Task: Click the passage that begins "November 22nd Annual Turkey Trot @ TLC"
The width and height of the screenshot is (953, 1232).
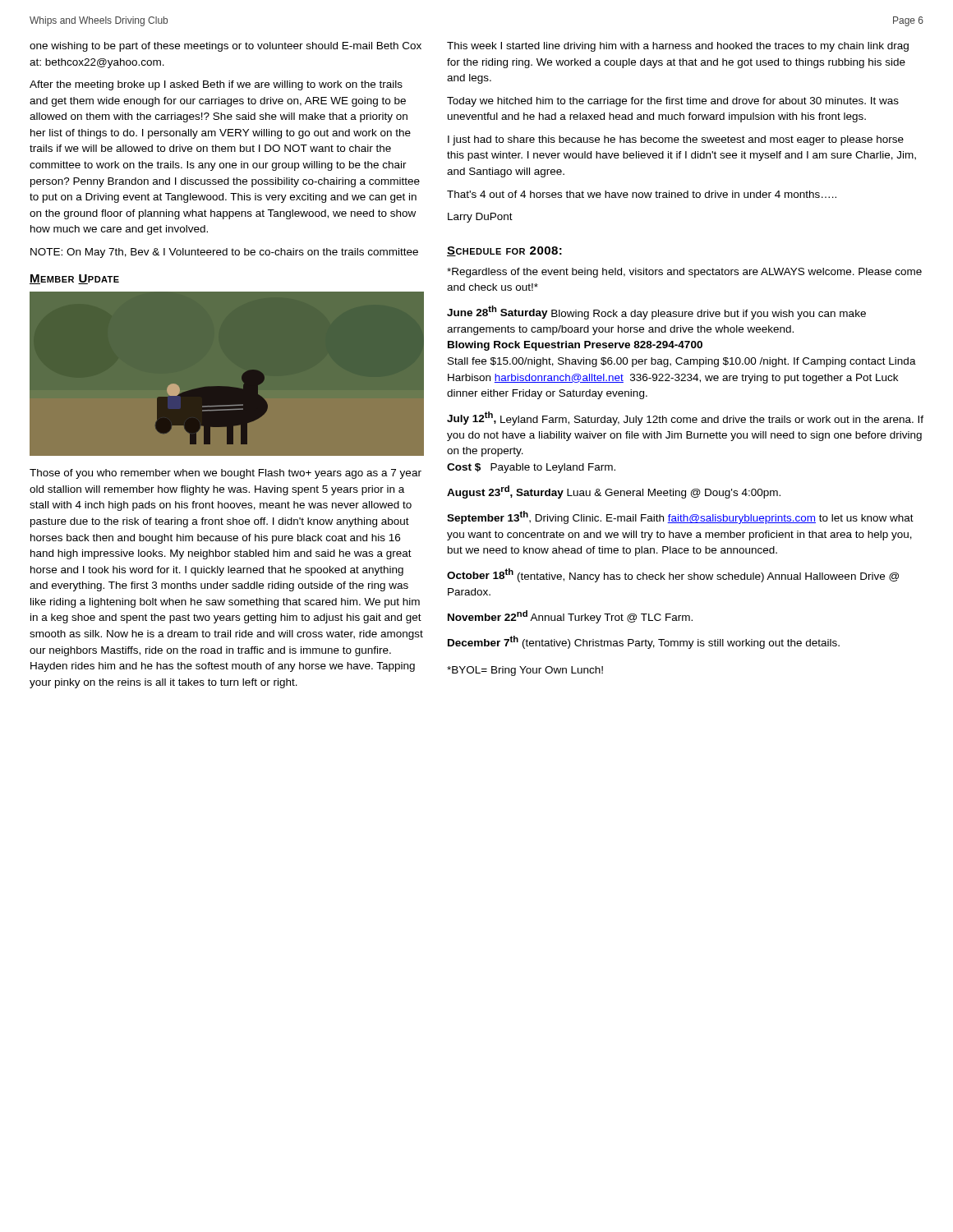Action: point(685,616)
